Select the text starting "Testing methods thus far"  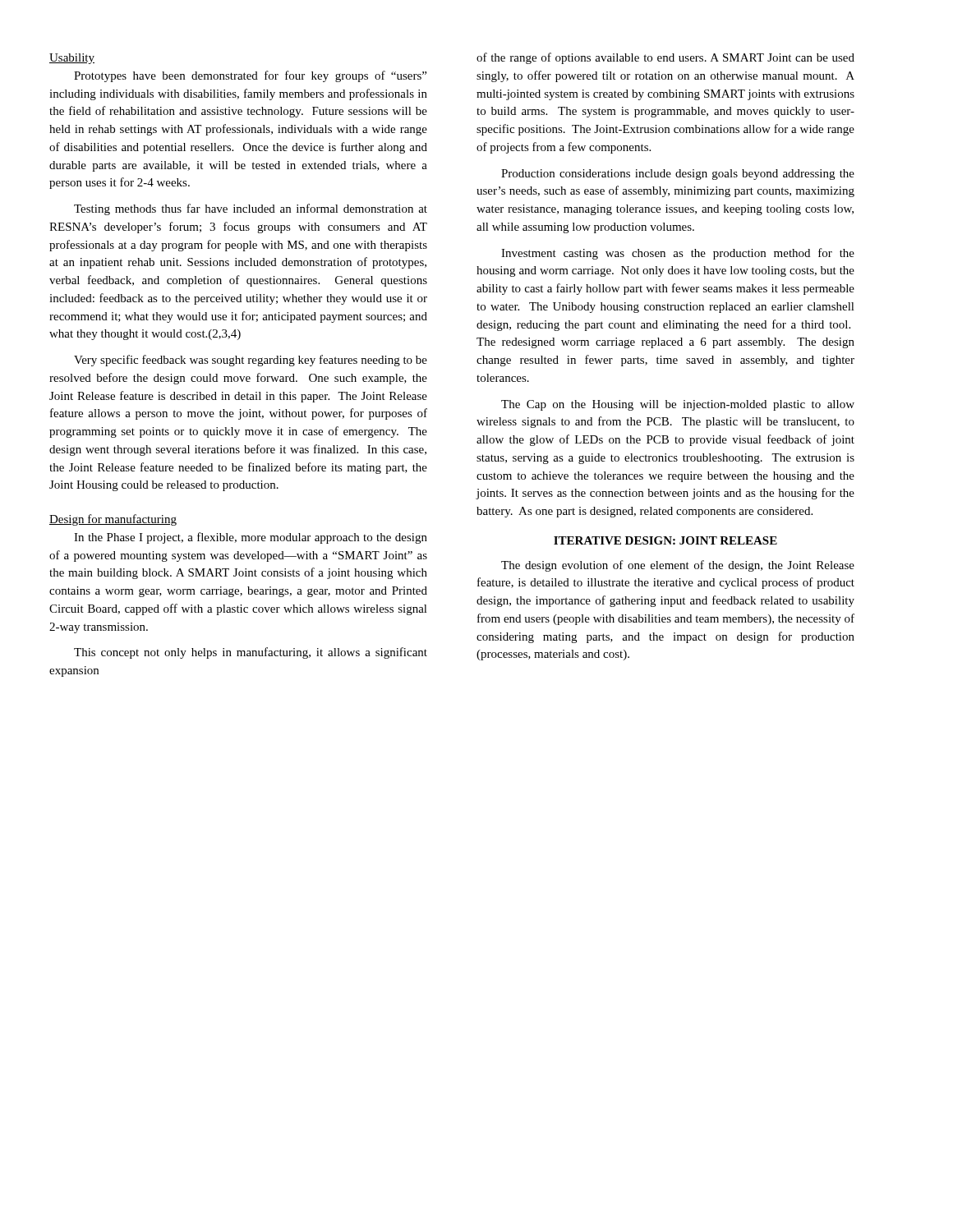tap(238, 271)
